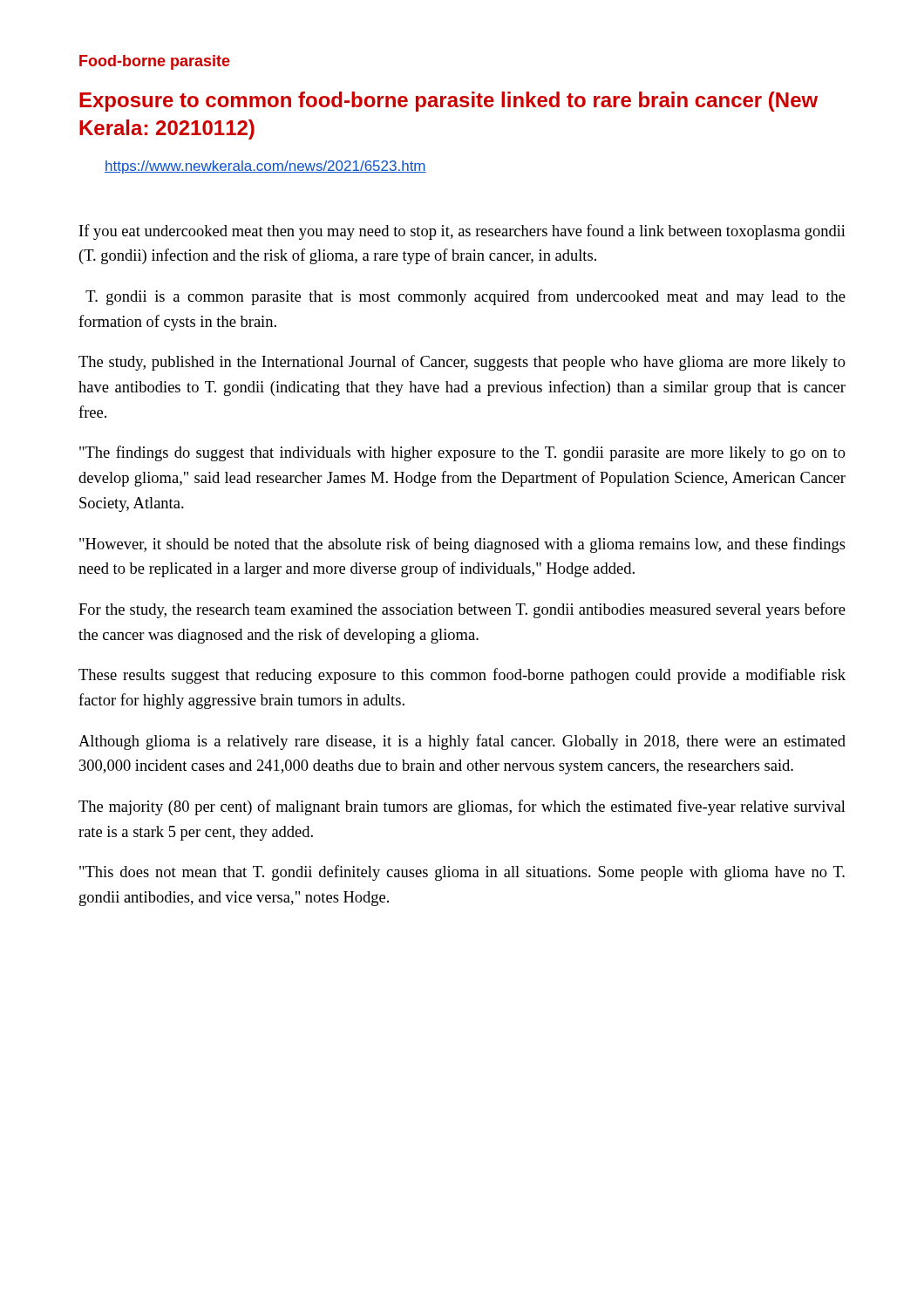The image size is (924, 1308).
Task: Click on the text starting "If you eat undercooked meat then you may"
Action: [462, 243]
